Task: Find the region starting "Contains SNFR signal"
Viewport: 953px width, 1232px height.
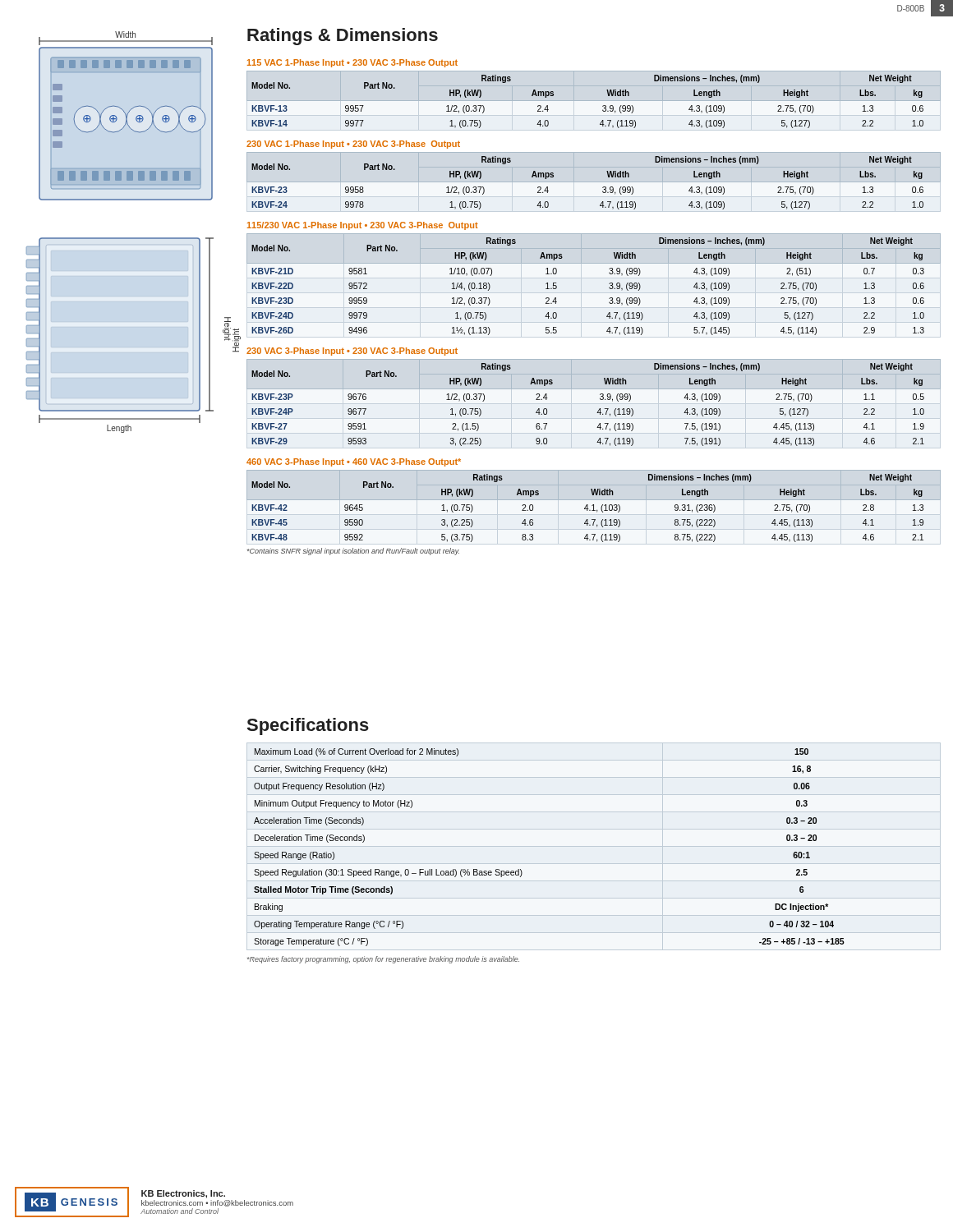Action: click(x=353, y=551)
